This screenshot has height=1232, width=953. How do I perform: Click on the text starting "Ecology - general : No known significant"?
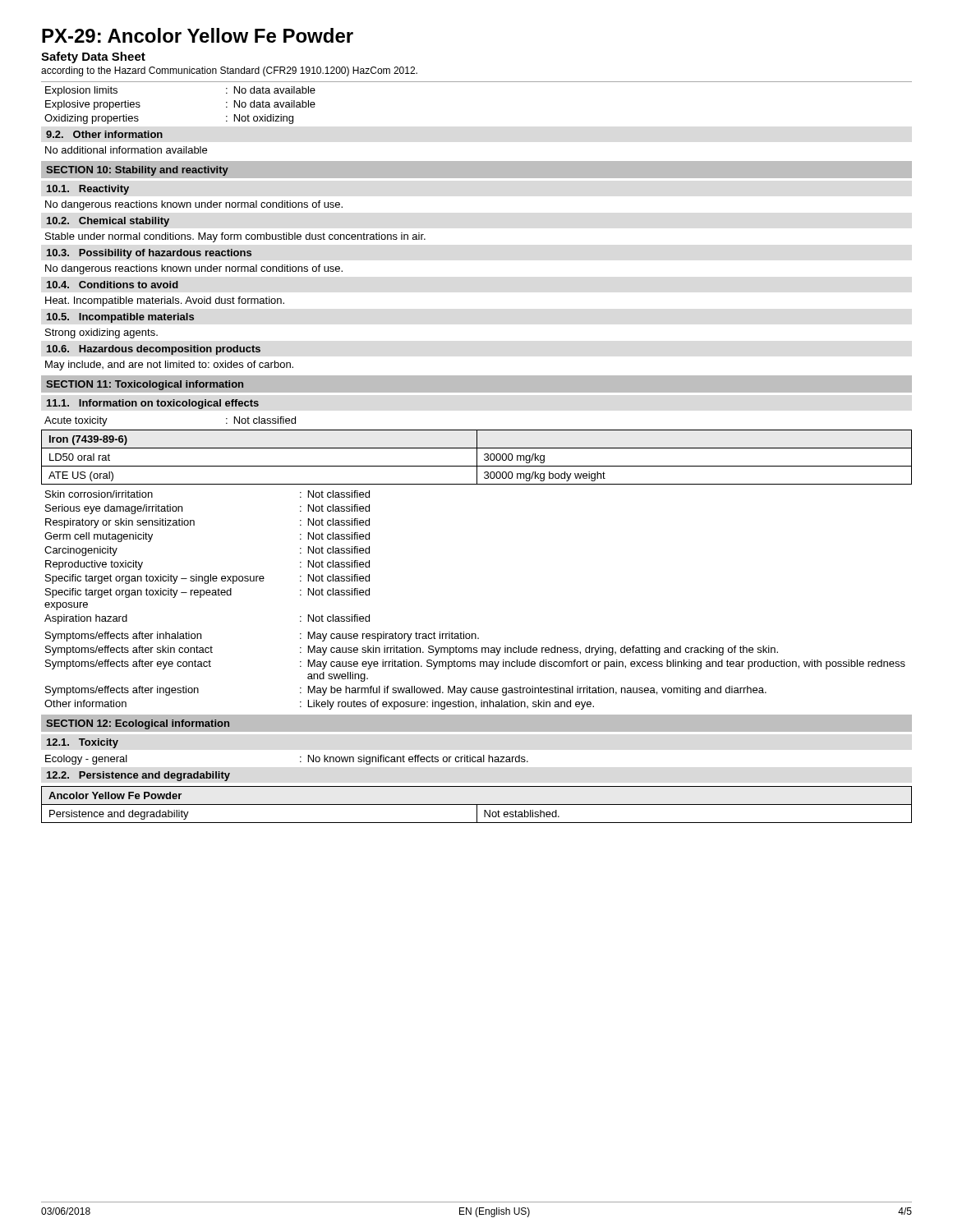click(476, 759)
